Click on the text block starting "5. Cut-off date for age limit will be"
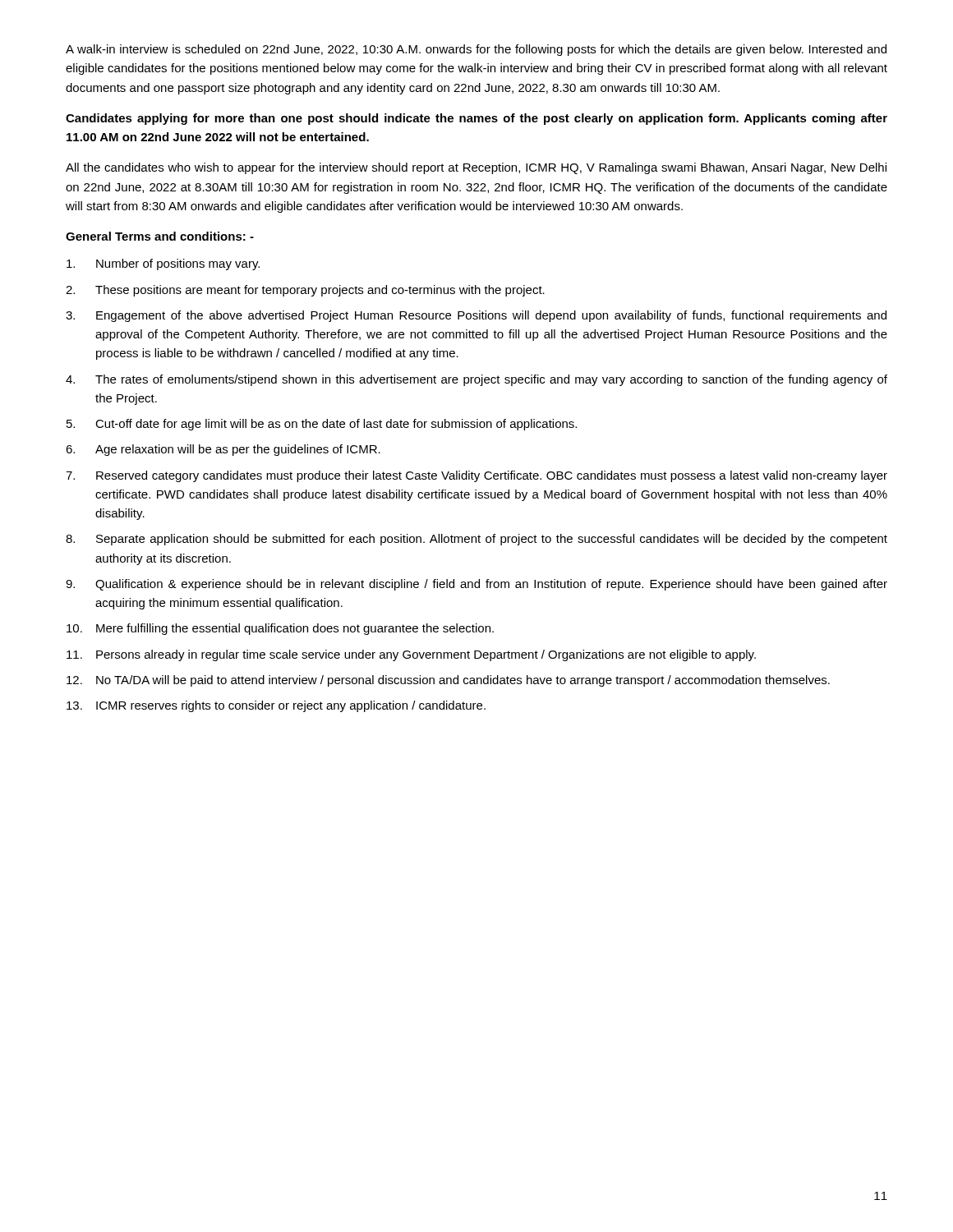This screenshot has height=1232, width=953. [476, 424]
